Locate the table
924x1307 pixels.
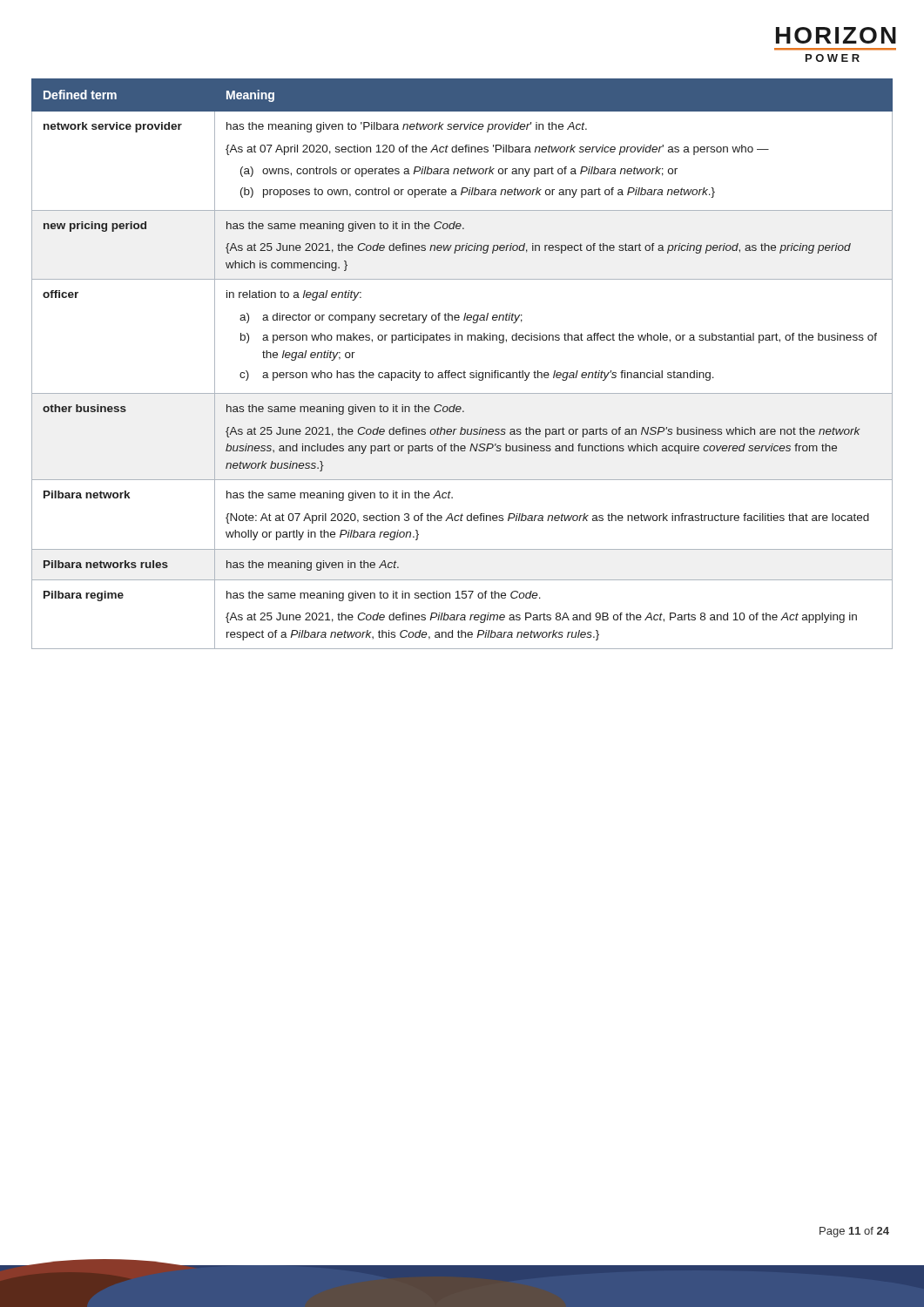[462, 364]
